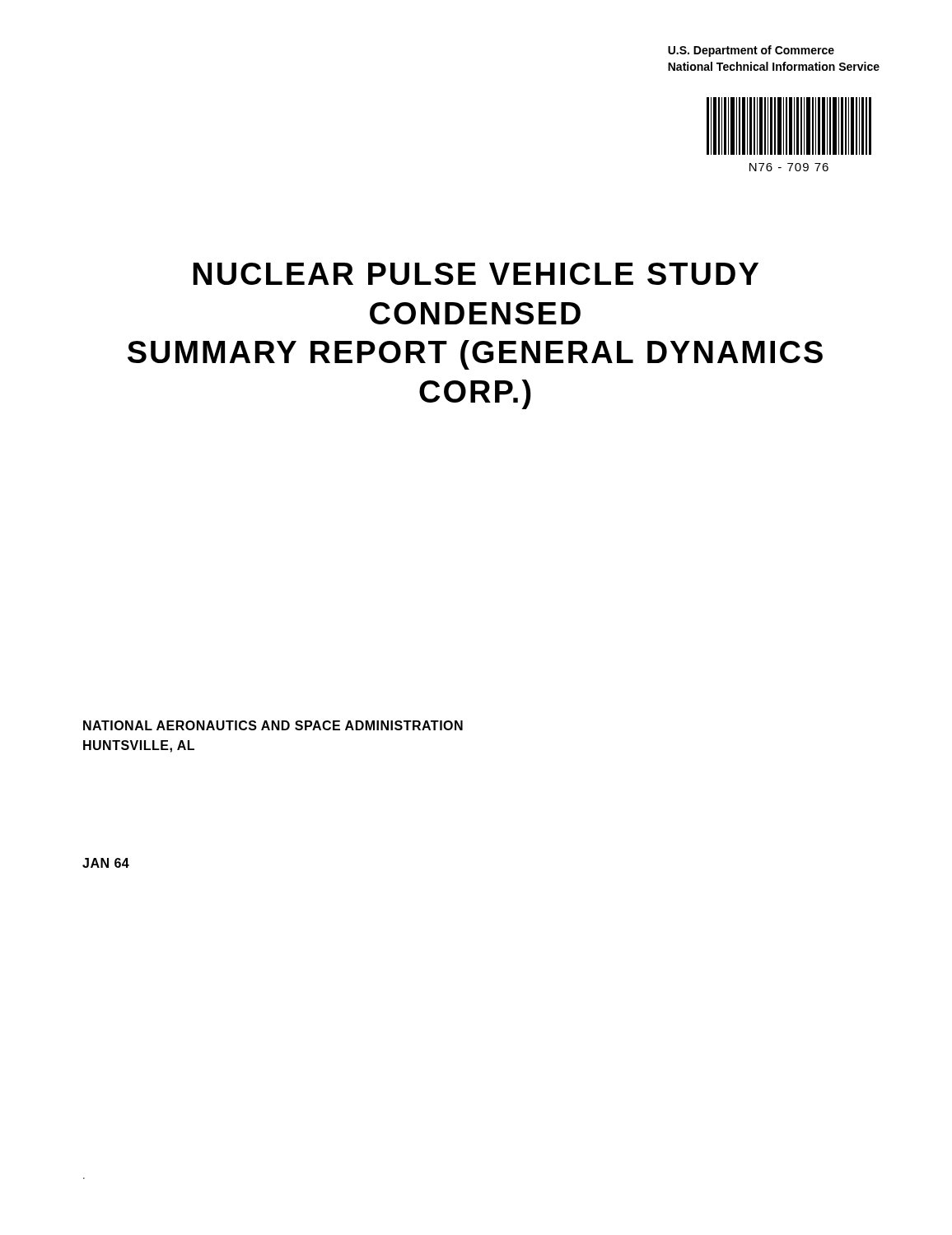Select the text block with the text "NATIONAL AERONAUTICS AND SPACE"
This screenshot has height=1235, width=952.
273,736
